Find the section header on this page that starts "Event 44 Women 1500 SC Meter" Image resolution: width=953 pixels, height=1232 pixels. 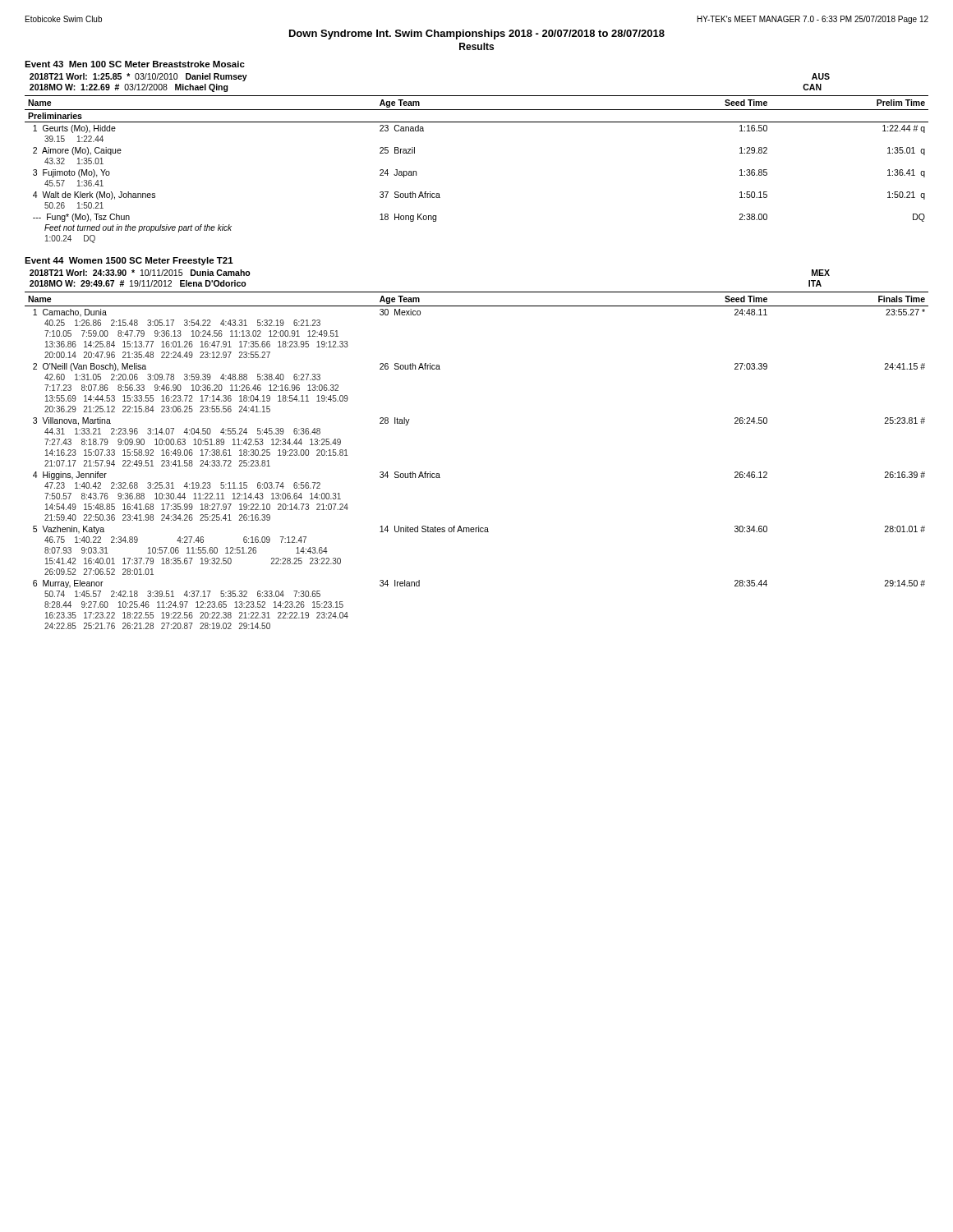(129, 260)
